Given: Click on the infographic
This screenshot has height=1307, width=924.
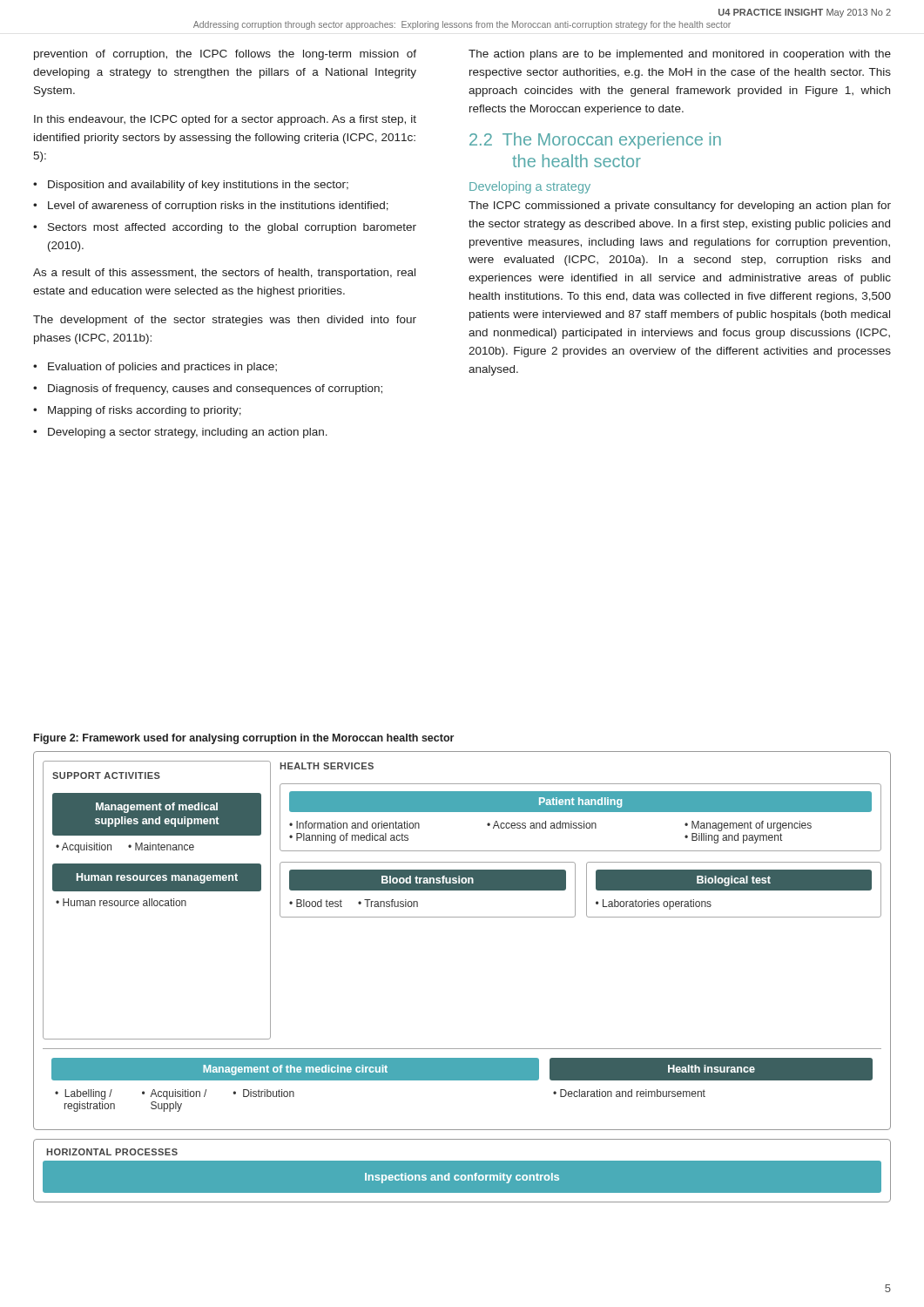Looking at the screenshot, I should click(x=462, y=977).
